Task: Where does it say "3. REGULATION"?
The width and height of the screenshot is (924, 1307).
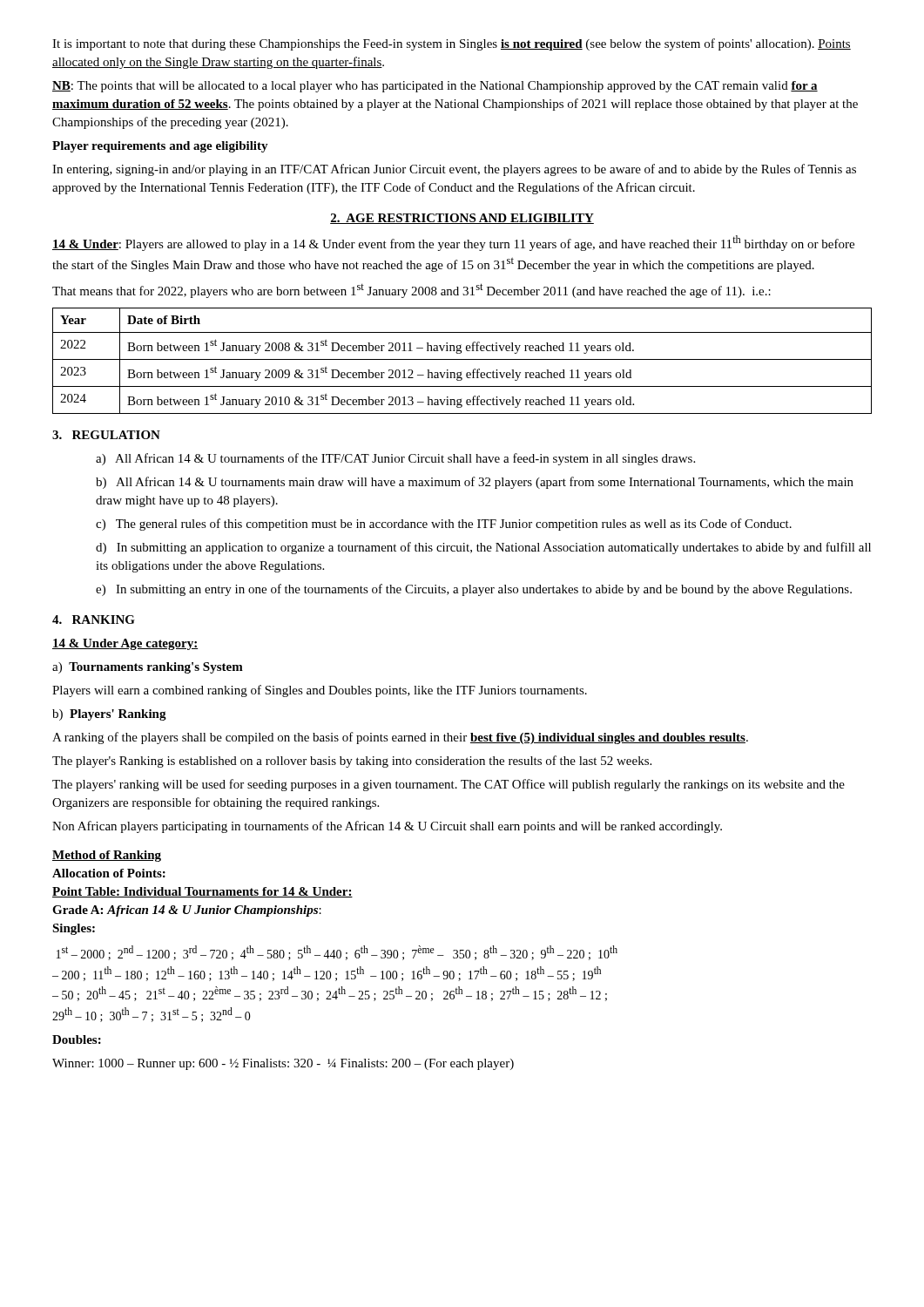Action: (106, 435)
